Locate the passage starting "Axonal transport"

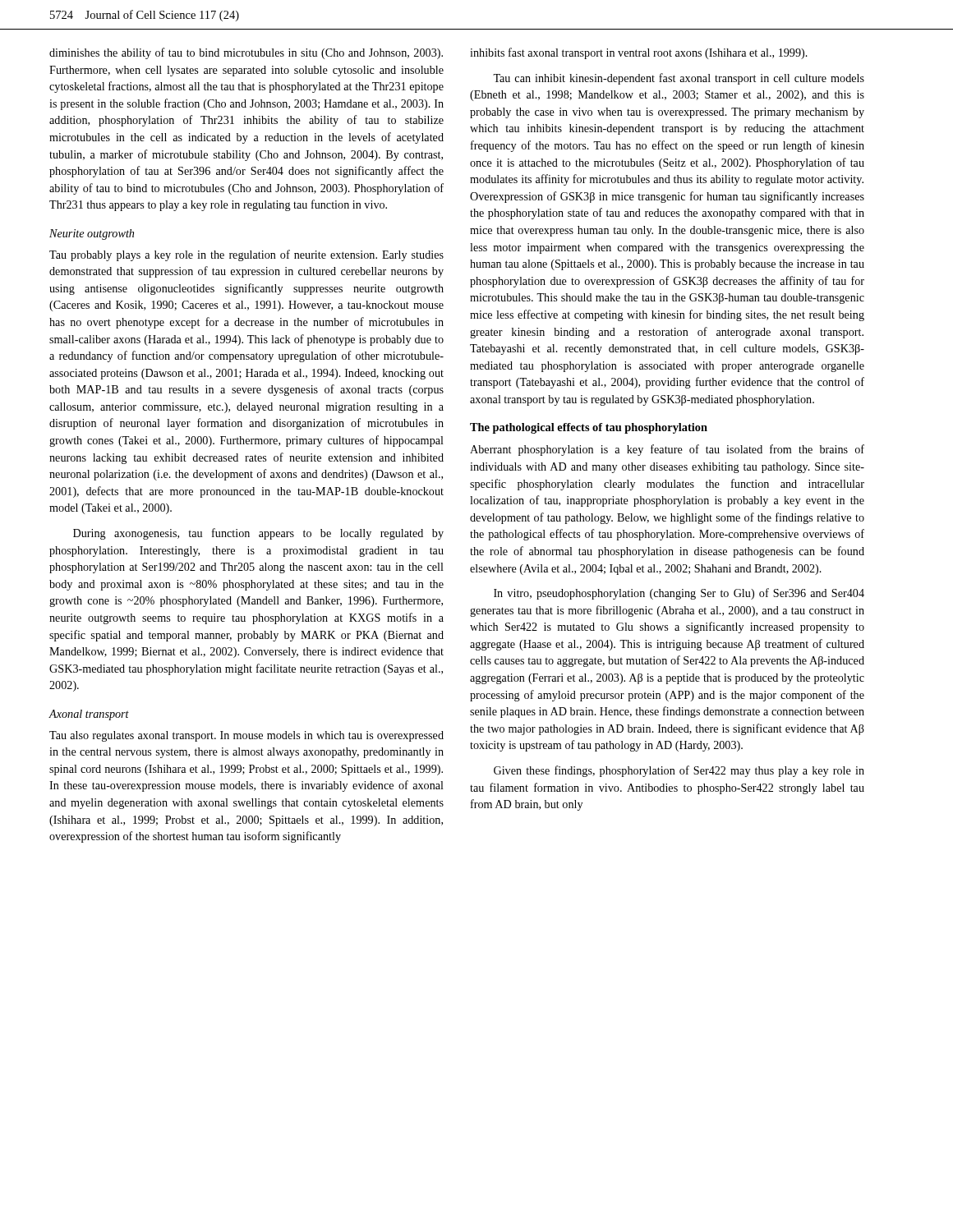pos(89,714)
